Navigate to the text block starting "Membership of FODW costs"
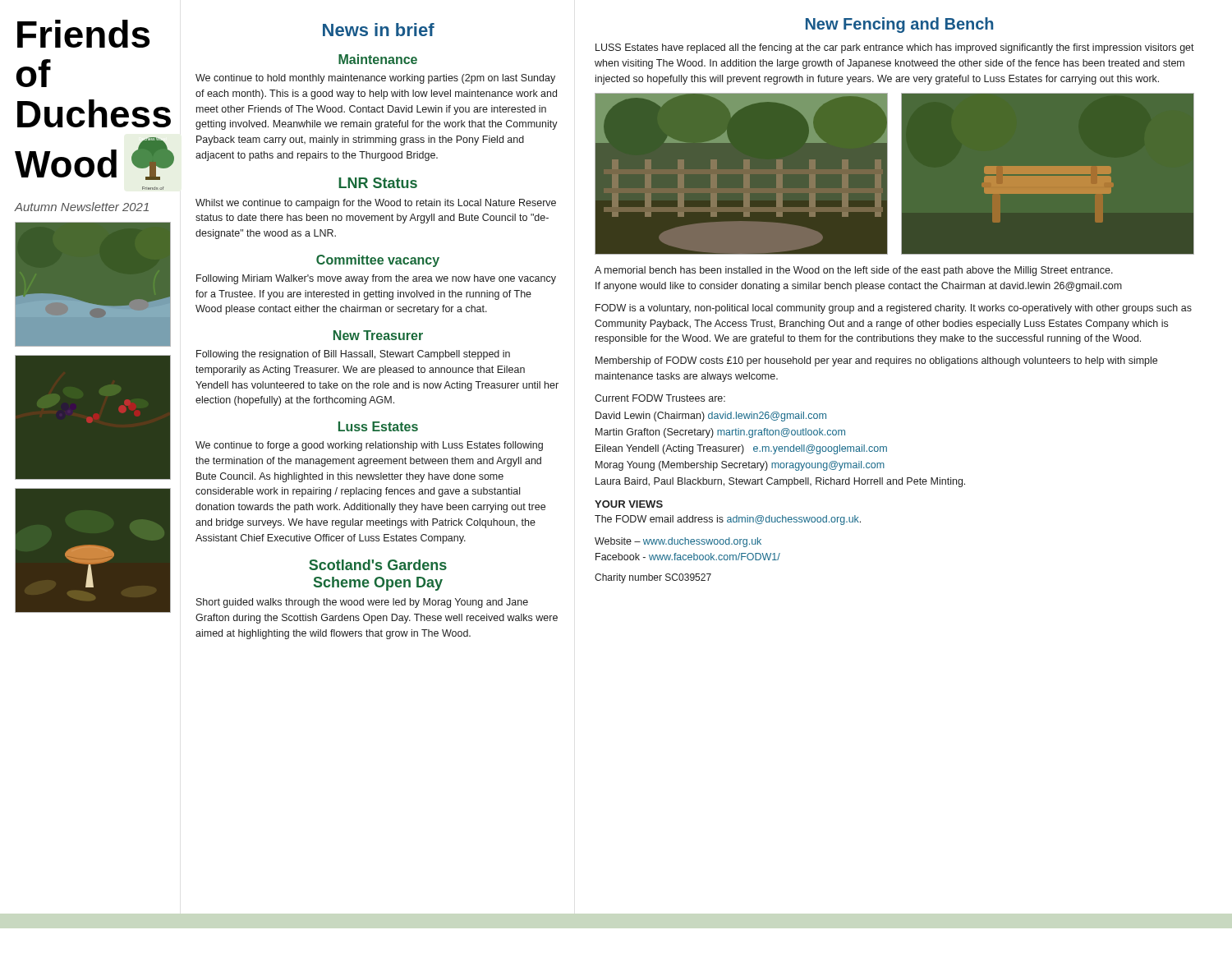 point(876,368)
